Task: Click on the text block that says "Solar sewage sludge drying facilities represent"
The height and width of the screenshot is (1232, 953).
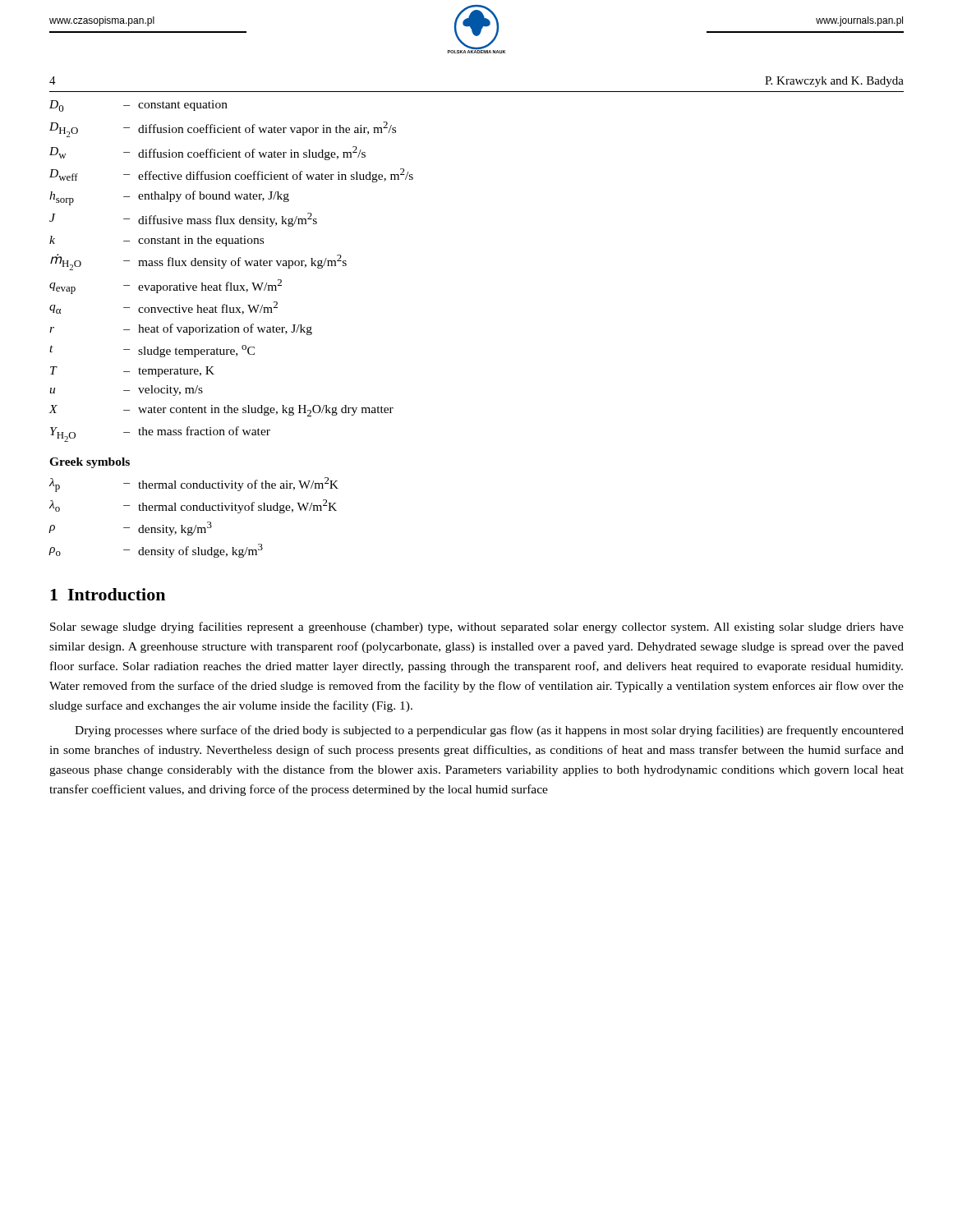Action: click(477, 627)
